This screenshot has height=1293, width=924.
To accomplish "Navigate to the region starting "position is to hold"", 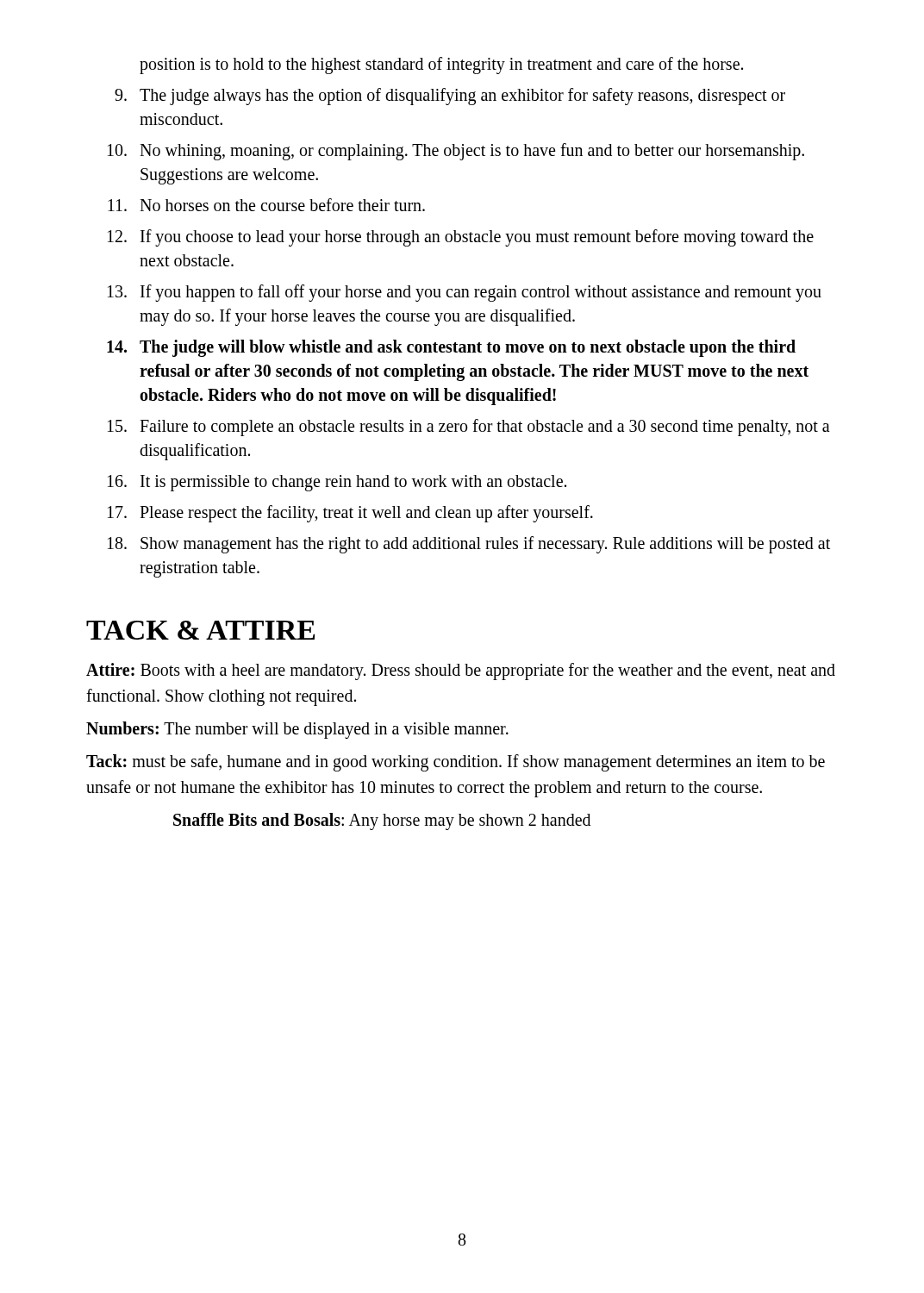I will tap(442, 64).
